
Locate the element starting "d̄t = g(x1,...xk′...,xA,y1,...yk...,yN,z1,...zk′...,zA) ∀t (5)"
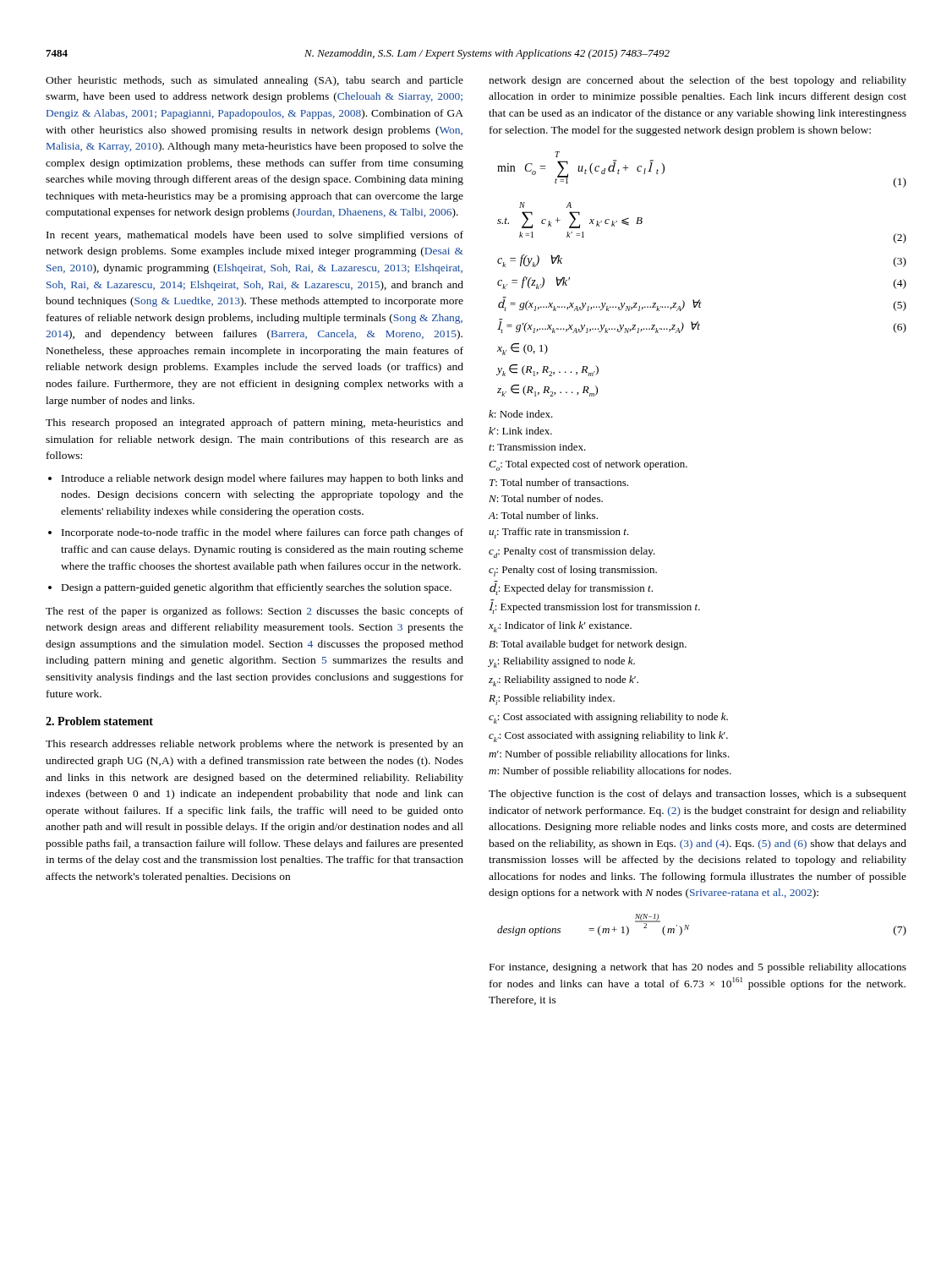click(x=697, y=305)
